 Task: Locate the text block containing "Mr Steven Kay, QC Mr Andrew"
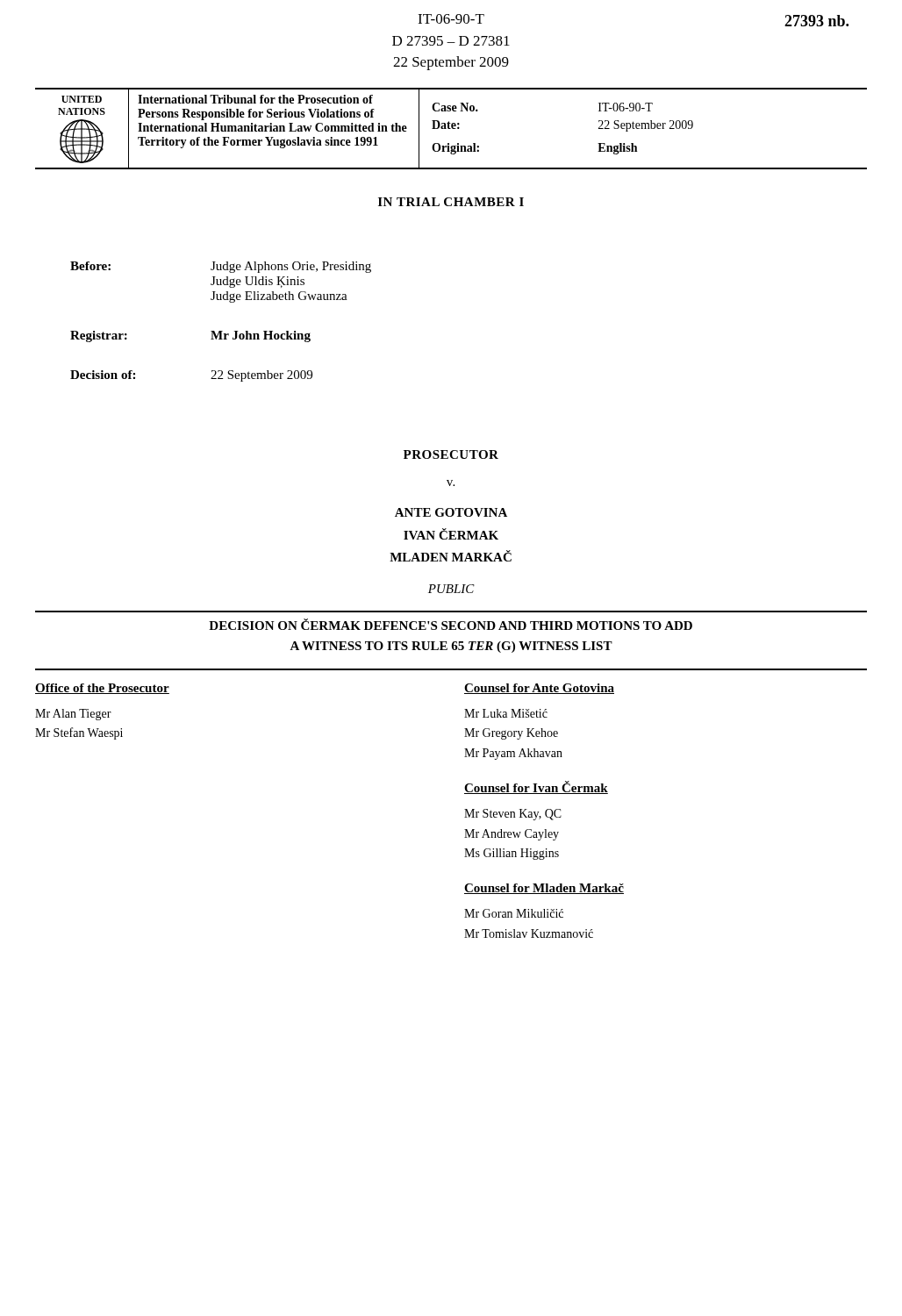(513, 833)
